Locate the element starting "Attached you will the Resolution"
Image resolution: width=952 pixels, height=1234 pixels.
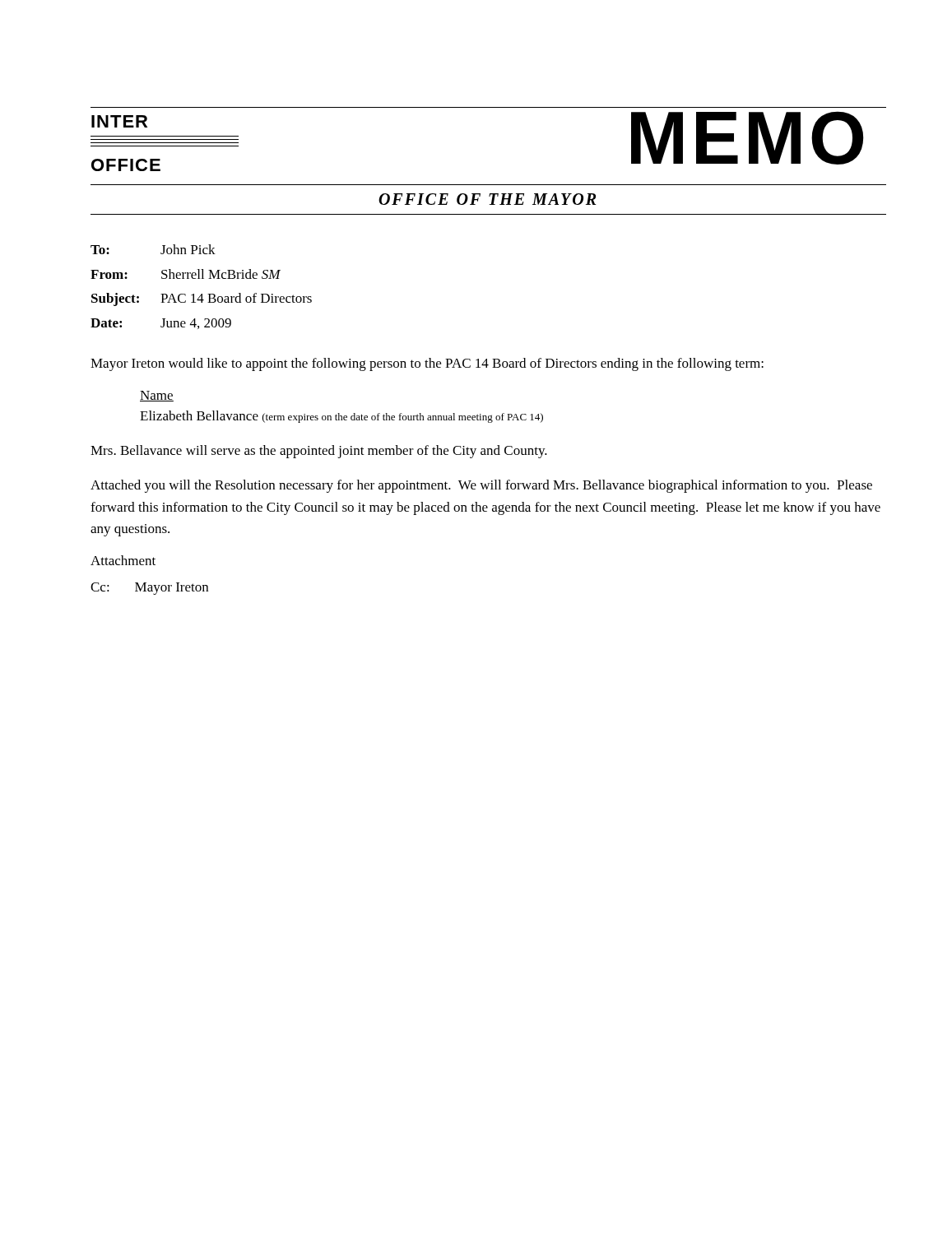486,507
